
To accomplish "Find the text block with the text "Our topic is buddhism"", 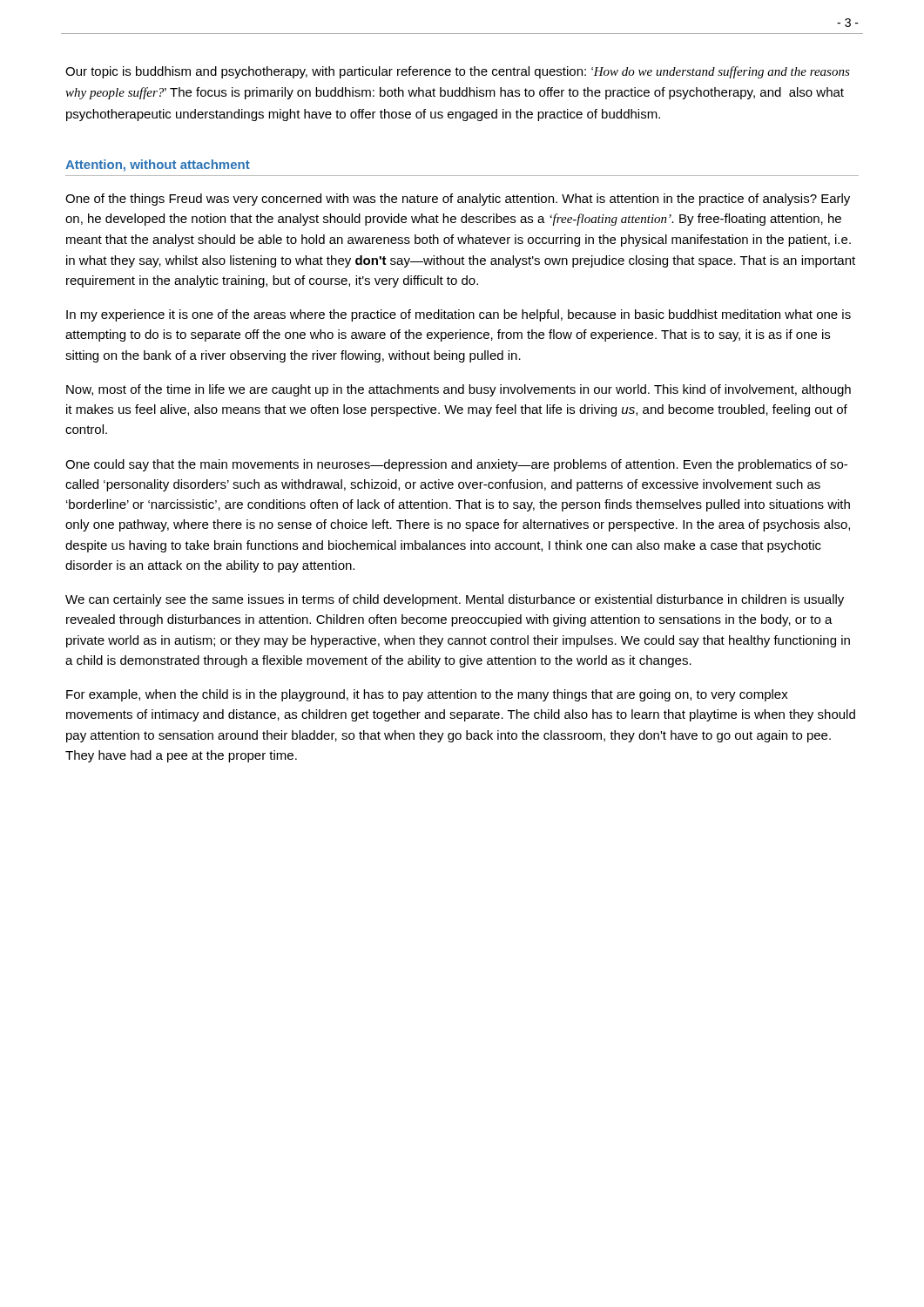I will 458,92.
